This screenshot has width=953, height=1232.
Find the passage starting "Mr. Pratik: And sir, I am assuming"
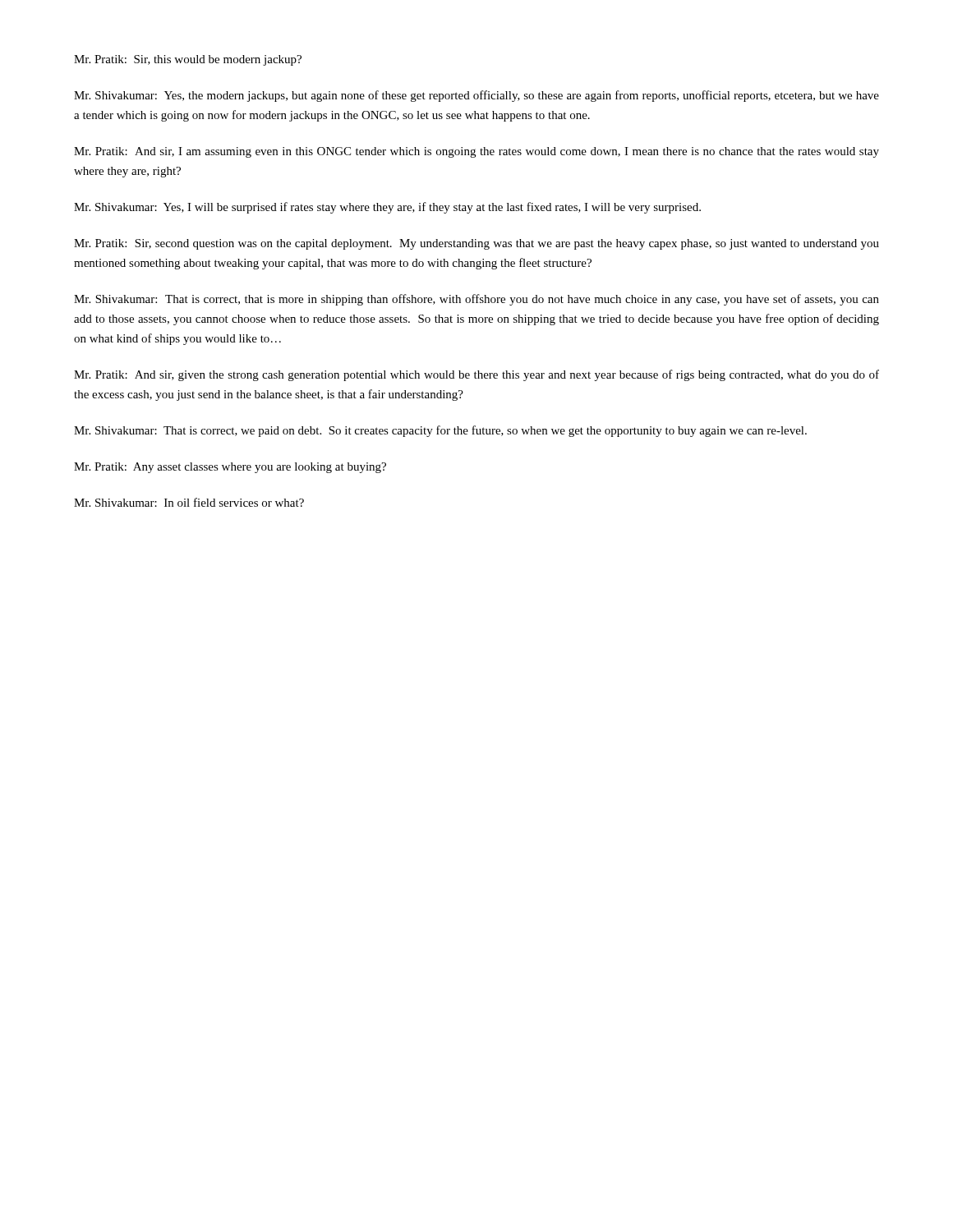(x=476, y=161)
